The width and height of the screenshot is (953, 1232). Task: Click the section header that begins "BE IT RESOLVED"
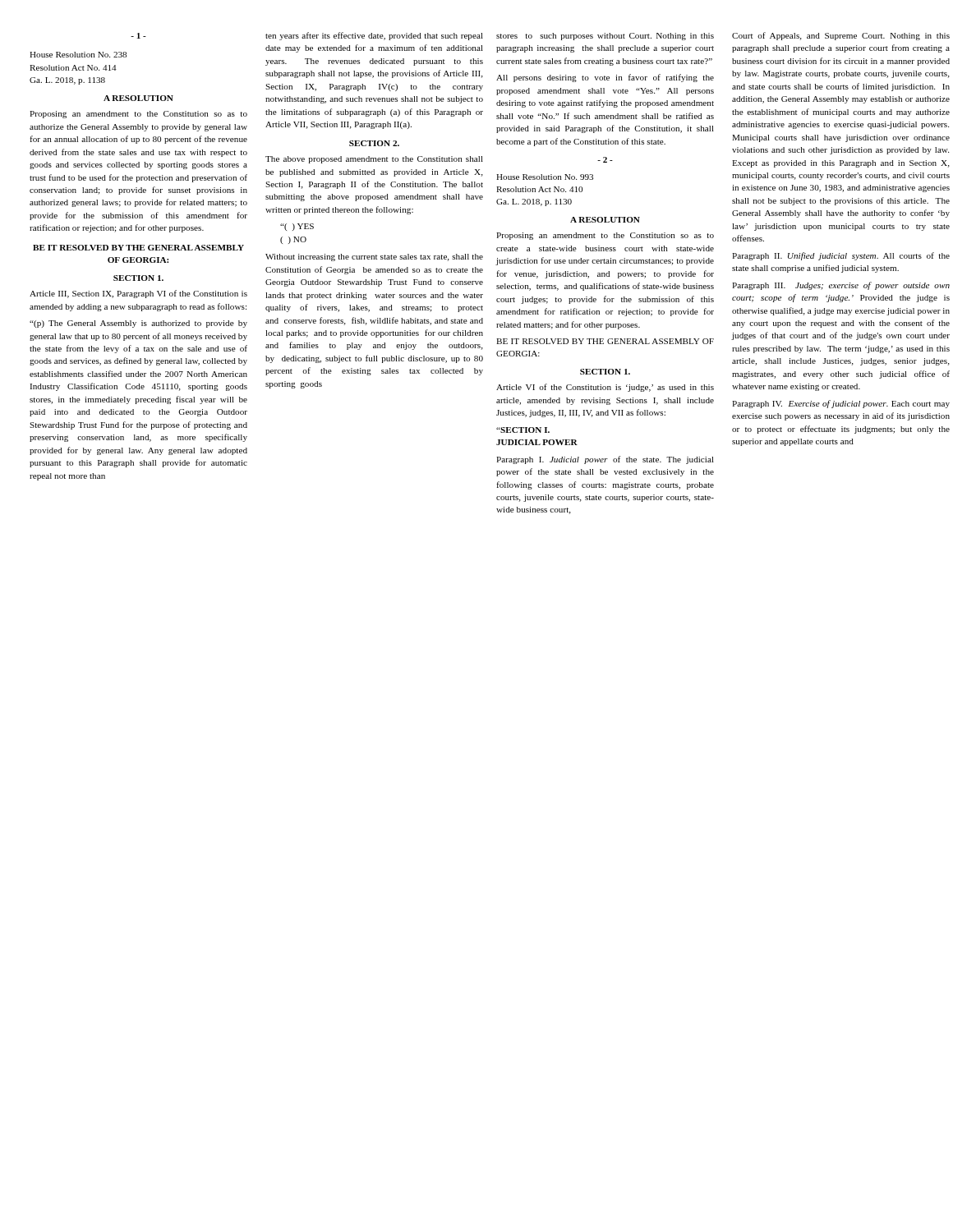point(138,253)
